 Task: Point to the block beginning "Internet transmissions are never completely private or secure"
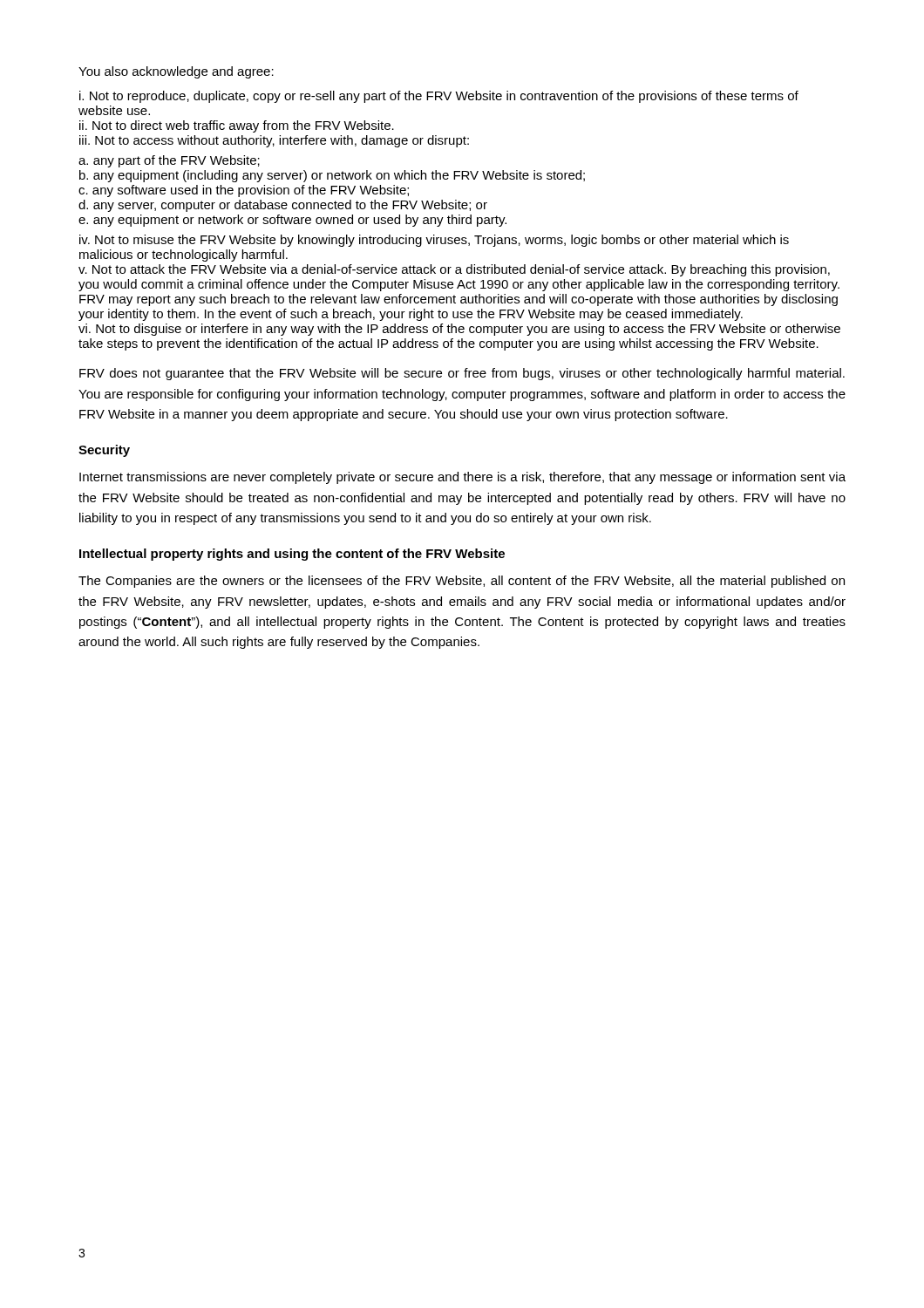click(462, 497)
